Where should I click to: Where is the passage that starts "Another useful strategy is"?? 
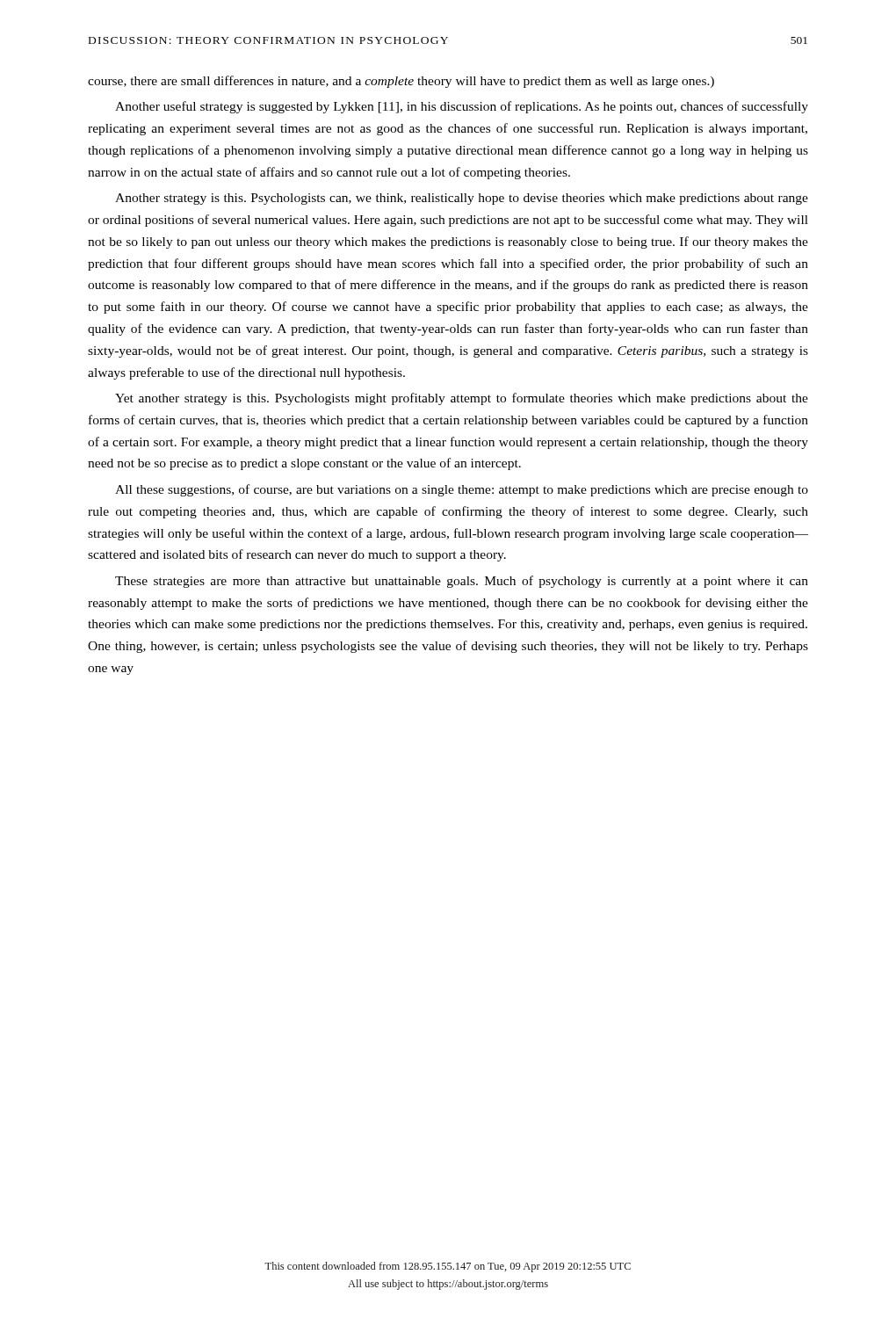[x=448, y=139]
